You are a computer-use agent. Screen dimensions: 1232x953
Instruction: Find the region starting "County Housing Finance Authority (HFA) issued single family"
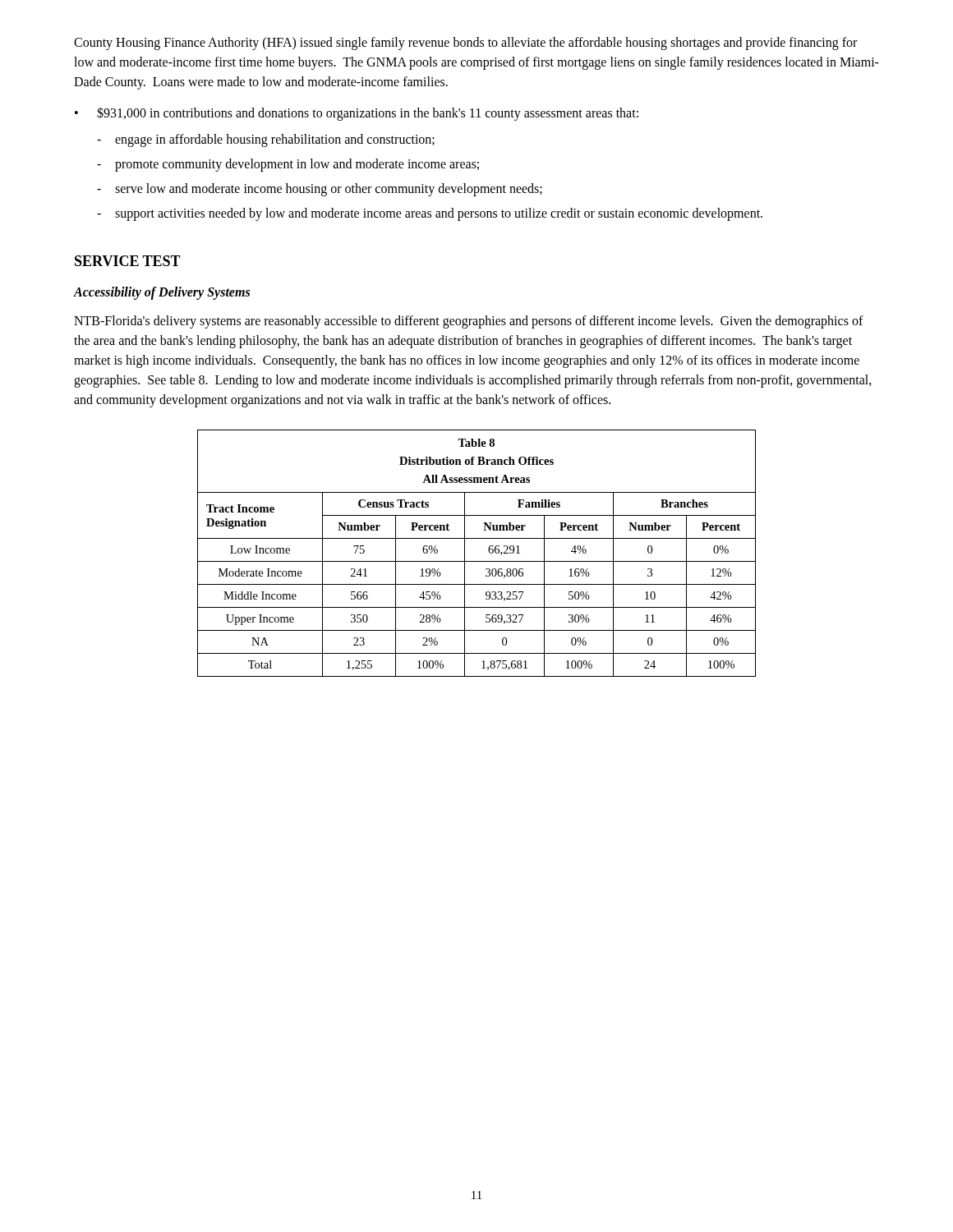476,62
